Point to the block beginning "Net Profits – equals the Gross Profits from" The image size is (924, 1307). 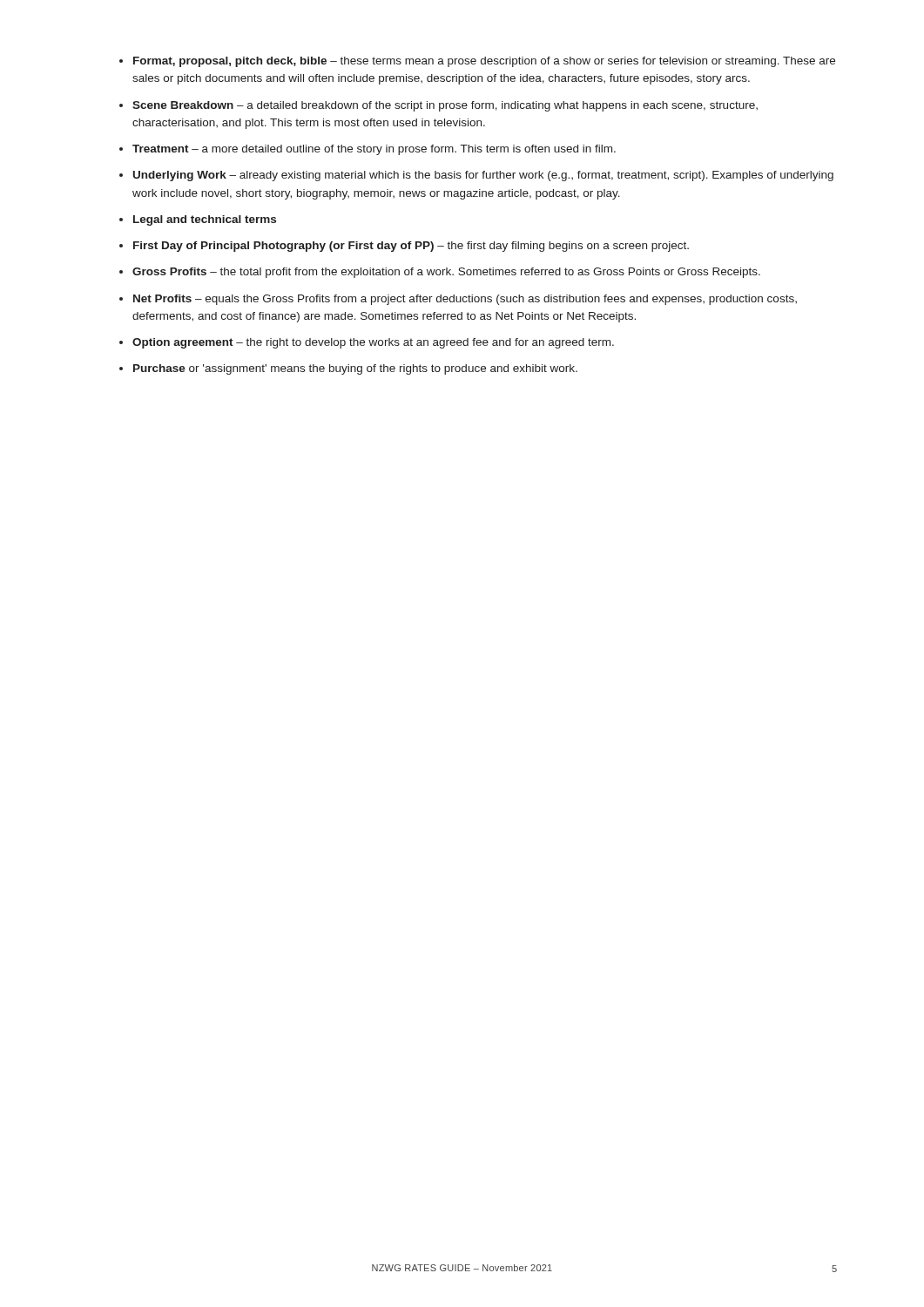click(x=465, y=307)
